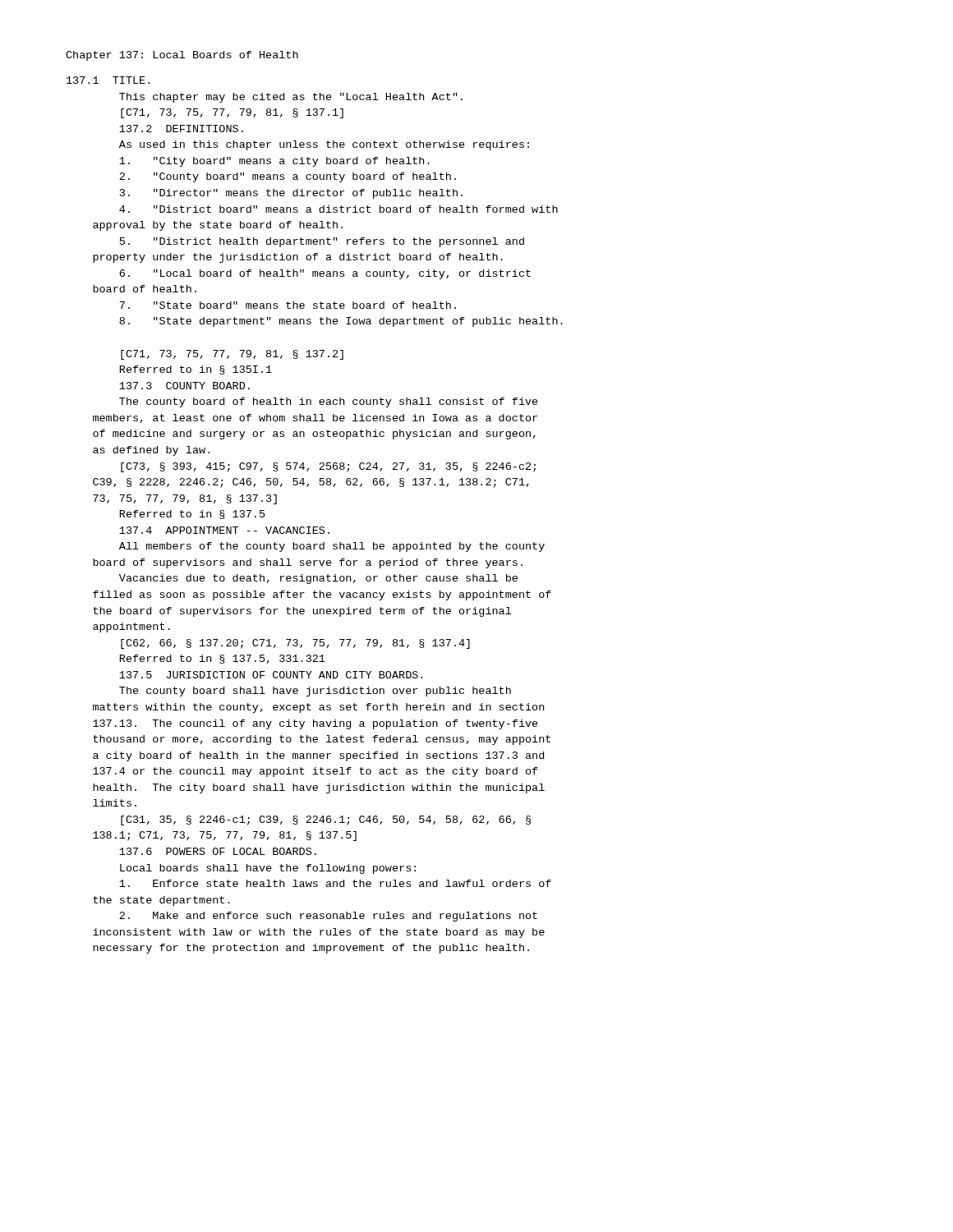The height and width of the screenshot is (1232, 953).
Task: Click the passage that begins "1 TITLE. This chapter may be cited"
Action: 315,515
